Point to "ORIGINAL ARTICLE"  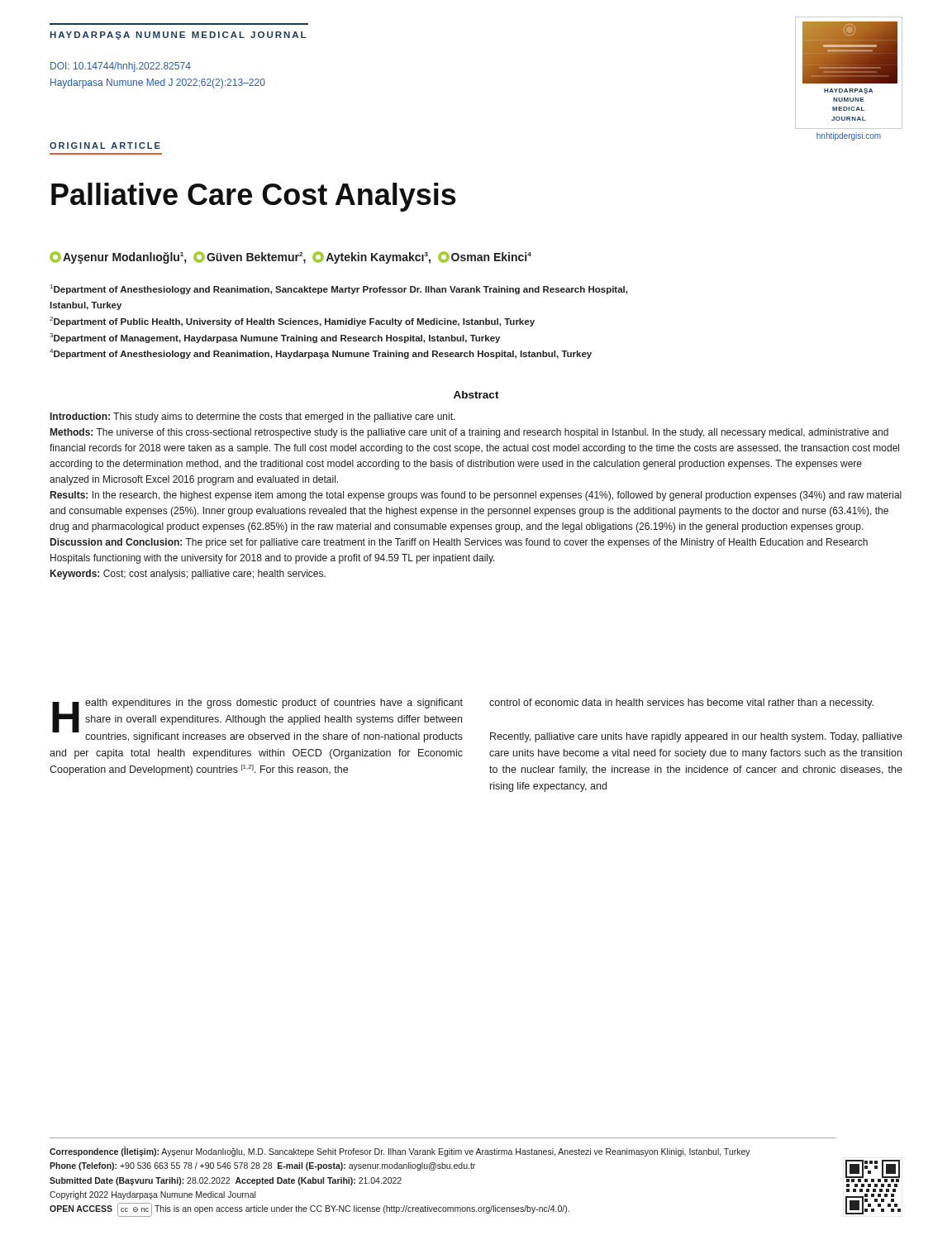point(106,148)
